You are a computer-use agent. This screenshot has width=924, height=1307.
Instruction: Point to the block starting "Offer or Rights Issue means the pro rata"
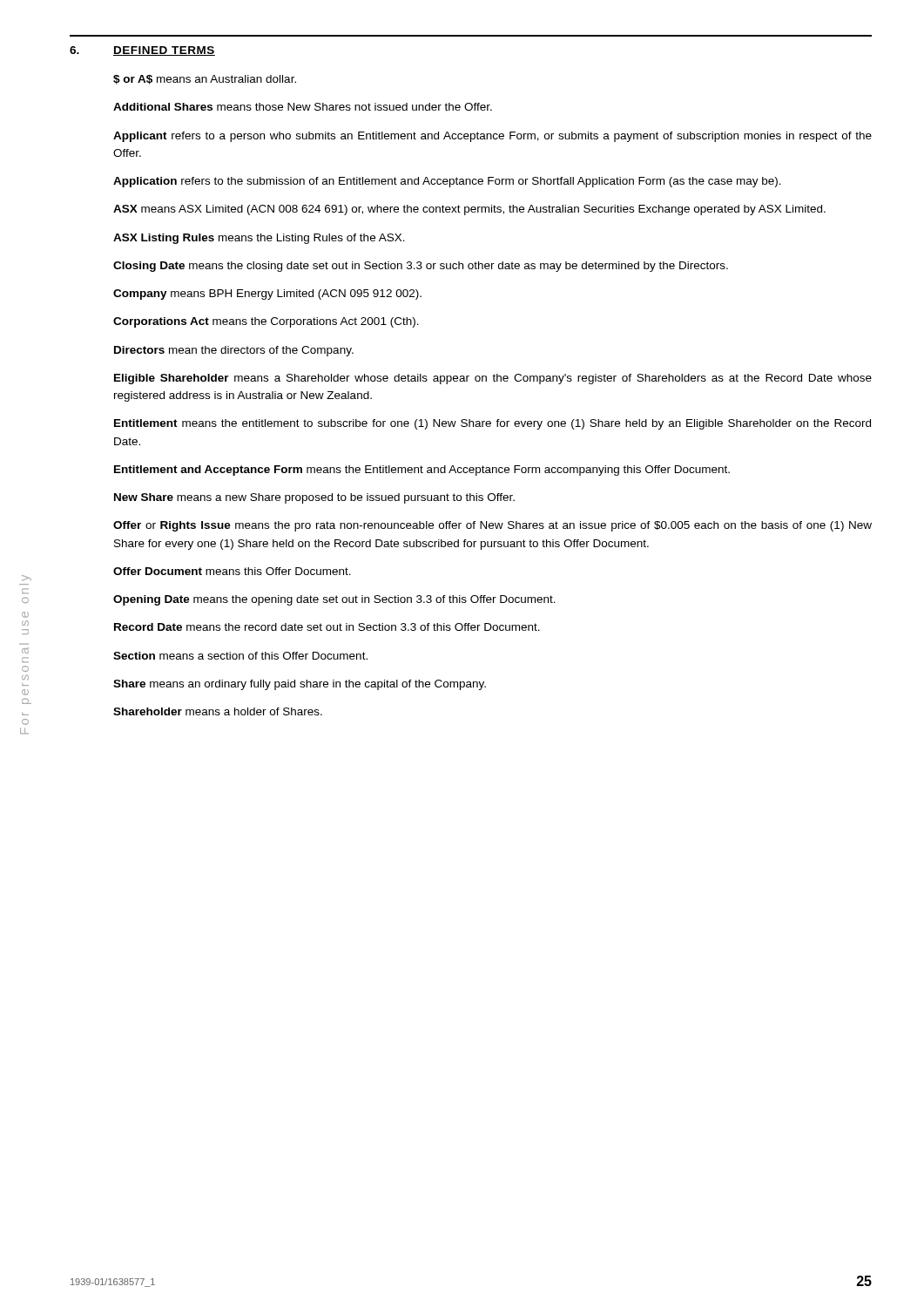[x=492, y=534]
